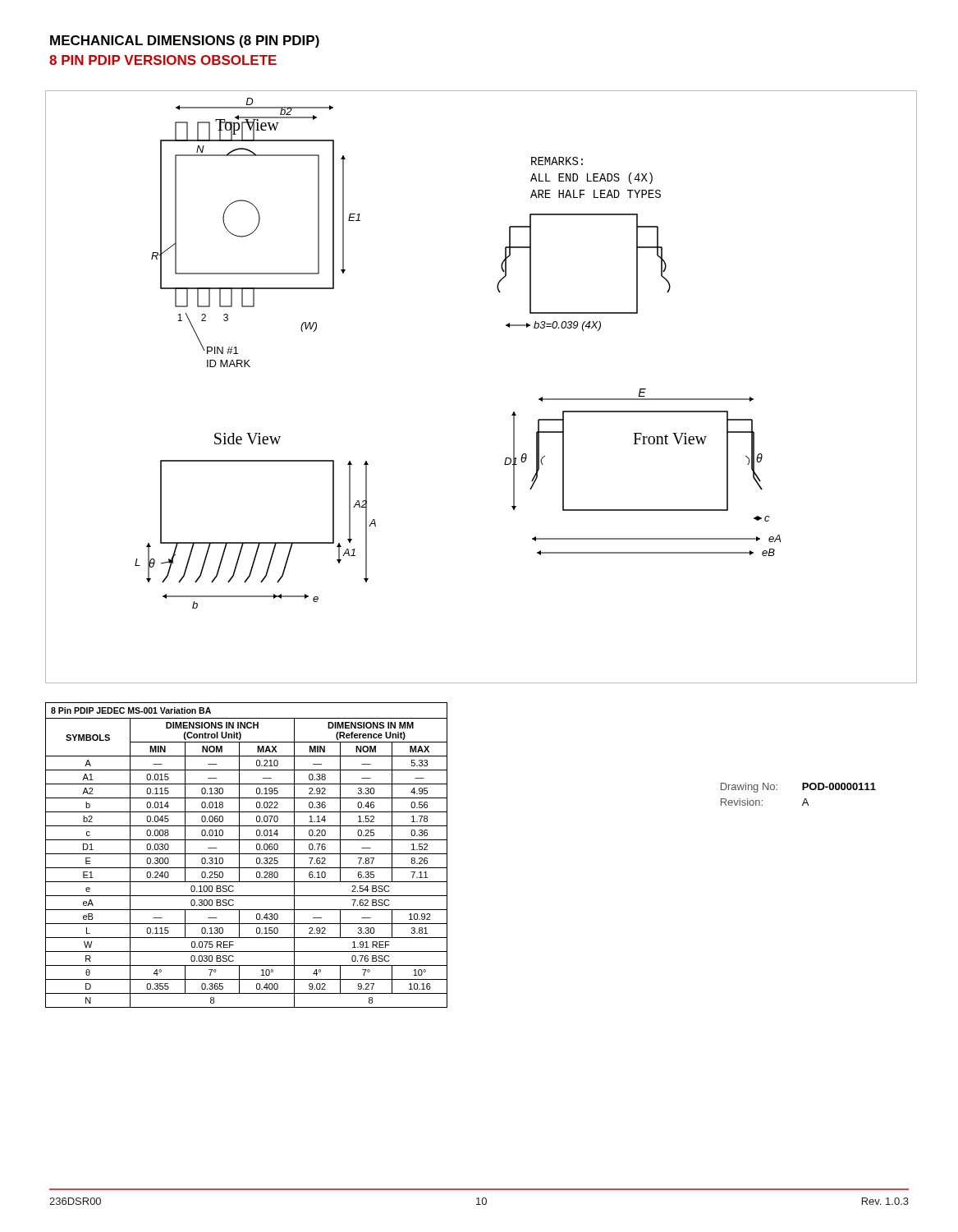Locate the engineering diagram
Screen dimensions: 1232x958
point(481,387)
